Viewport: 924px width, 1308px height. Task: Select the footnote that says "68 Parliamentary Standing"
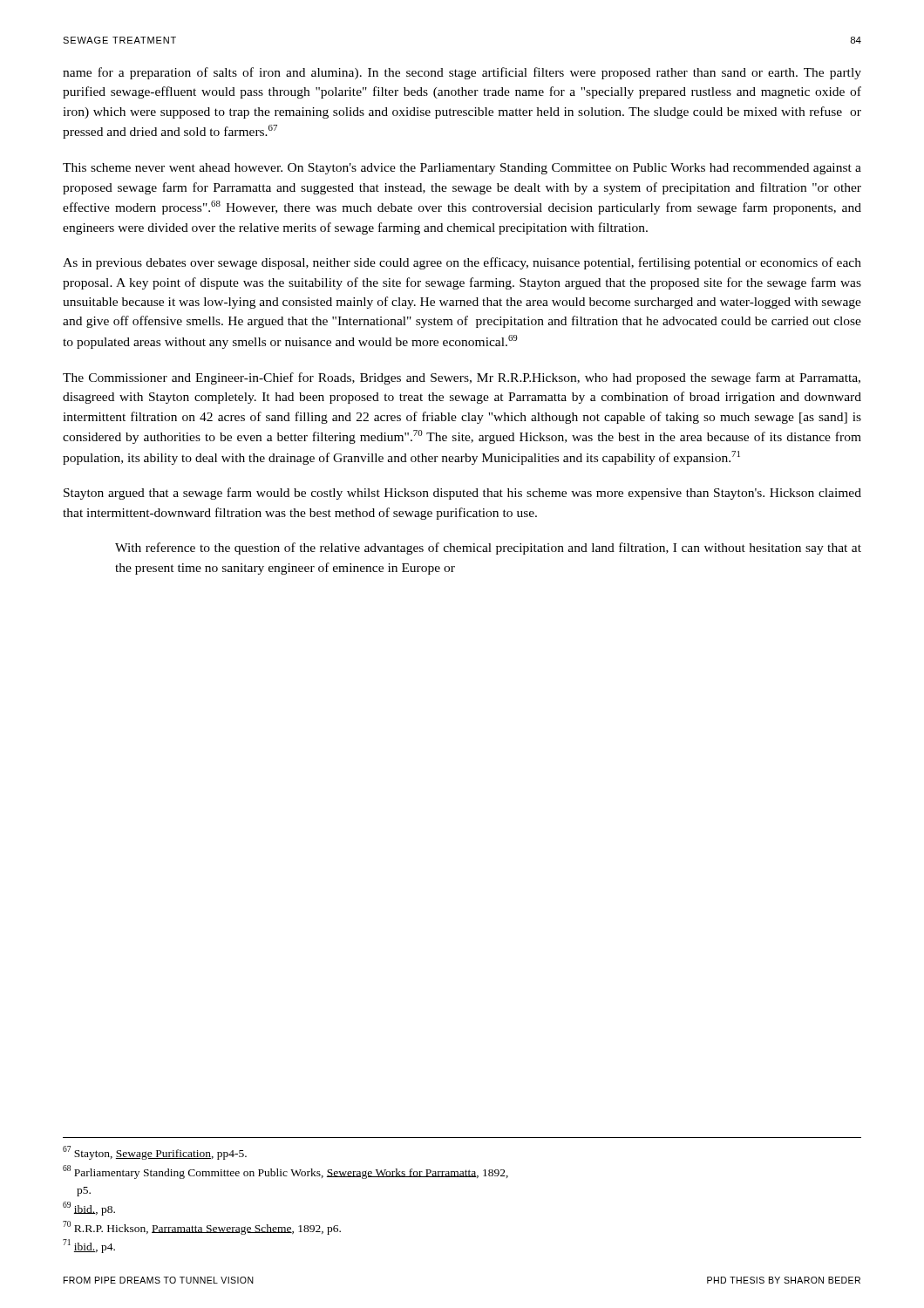tap(286, 1171)
